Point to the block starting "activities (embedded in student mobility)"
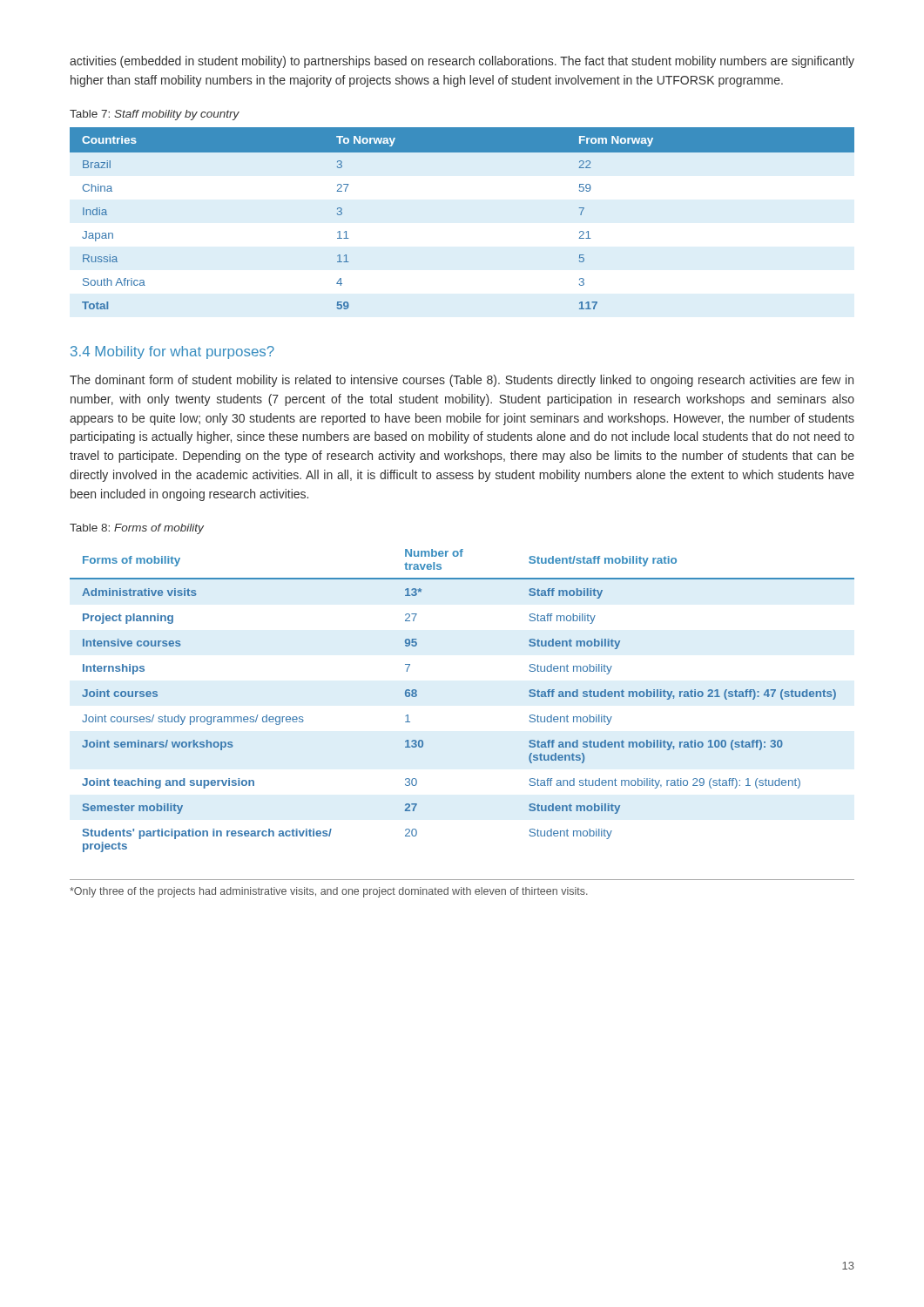Viewport: 924px width, 1307px height. pos(462,70)
